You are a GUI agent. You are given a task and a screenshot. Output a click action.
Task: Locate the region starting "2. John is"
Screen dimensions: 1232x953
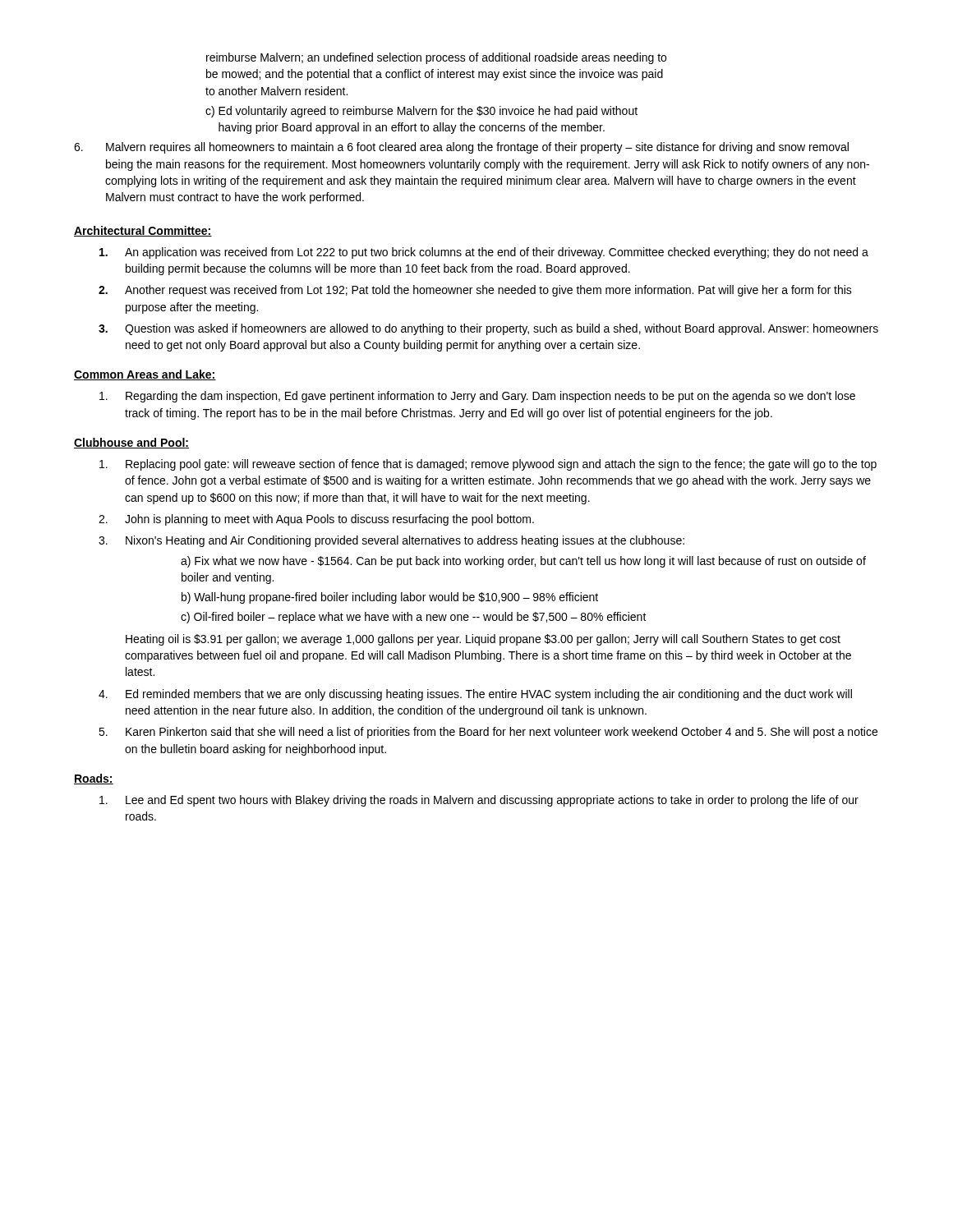tap(489, 519)
